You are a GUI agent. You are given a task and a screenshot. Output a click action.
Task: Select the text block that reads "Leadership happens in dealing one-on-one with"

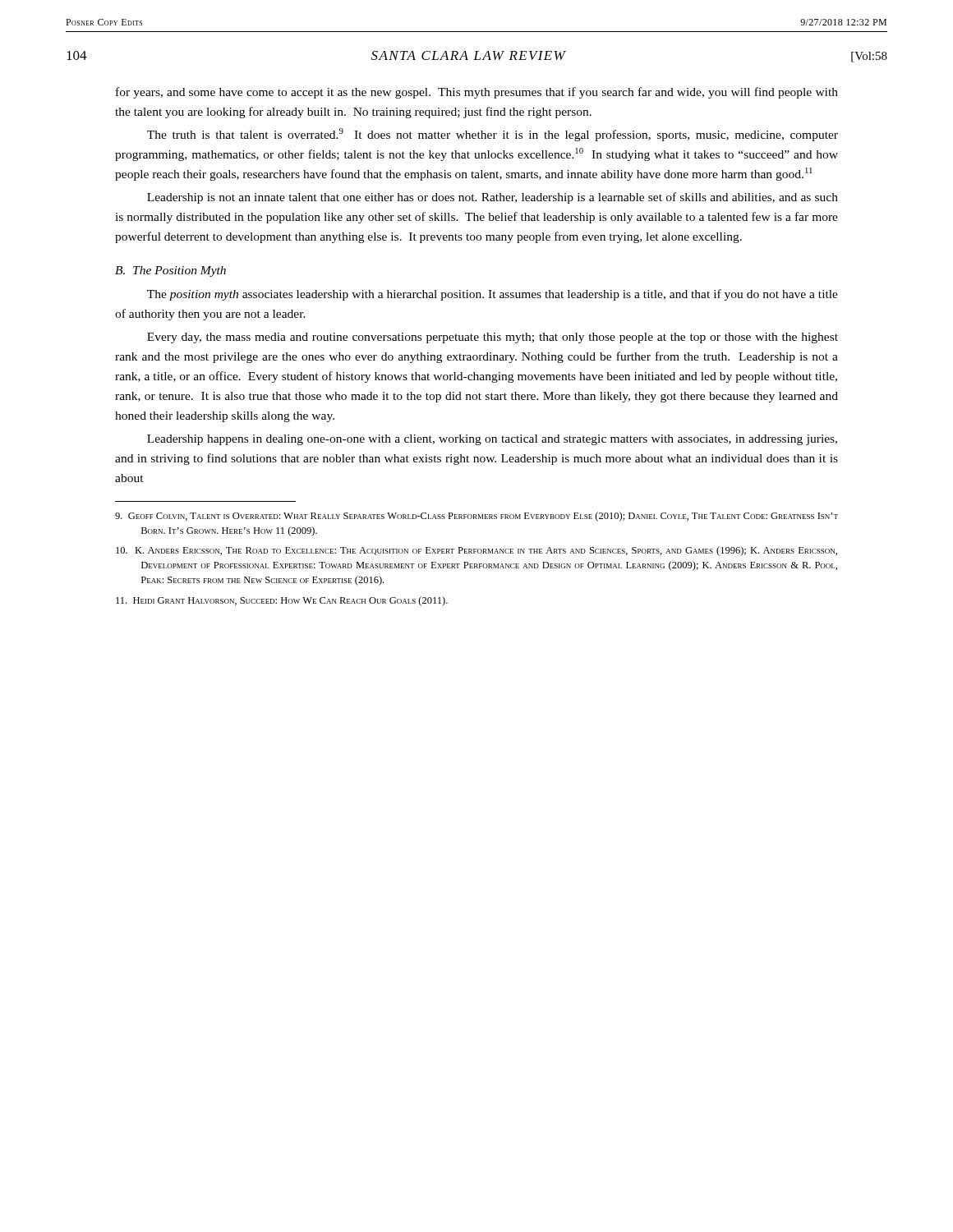pyautogui.click(x=476, y=458)
